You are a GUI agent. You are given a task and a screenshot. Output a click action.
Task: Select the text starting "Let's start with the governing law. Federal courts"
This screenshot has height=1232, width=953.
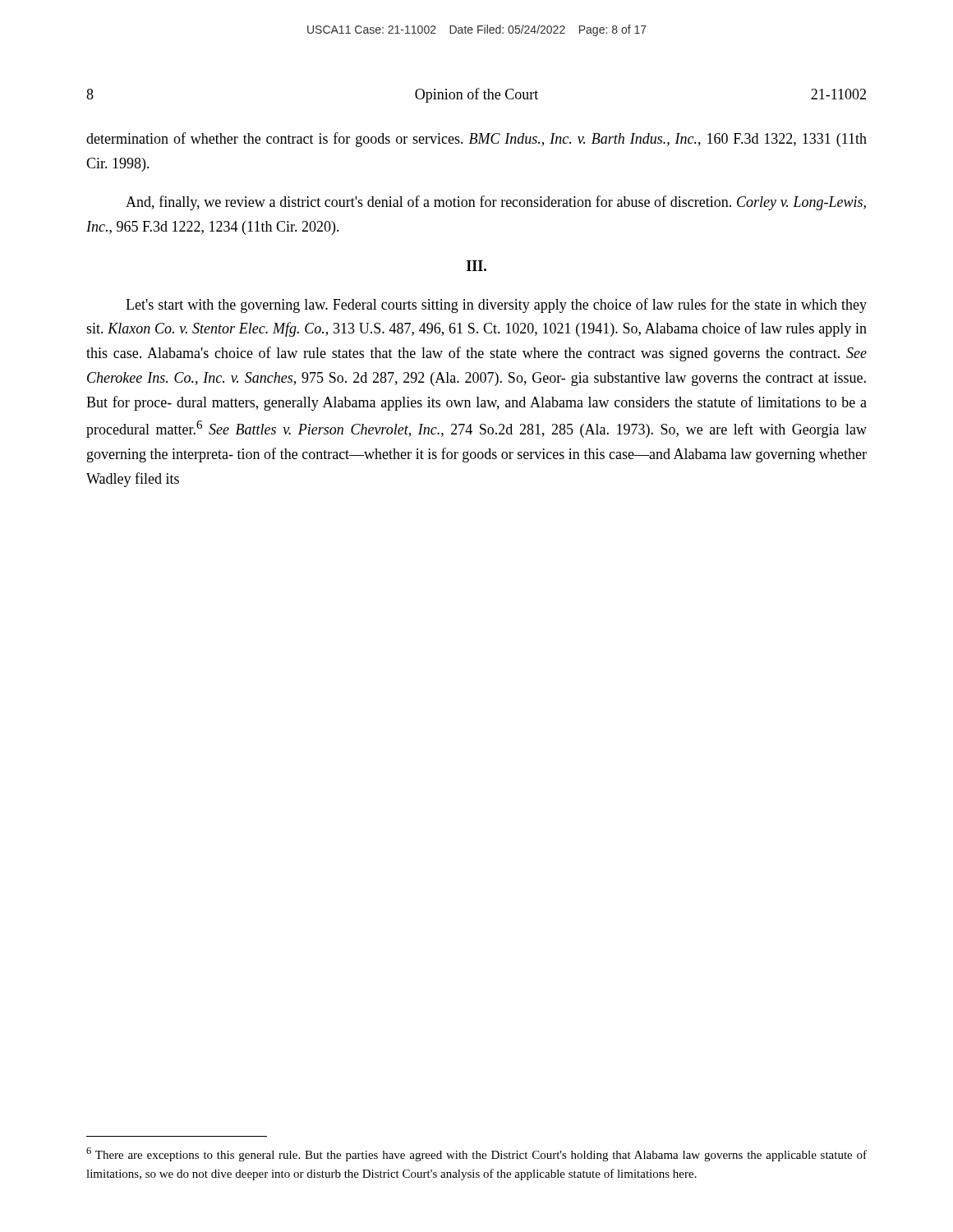tap(476, 391)
